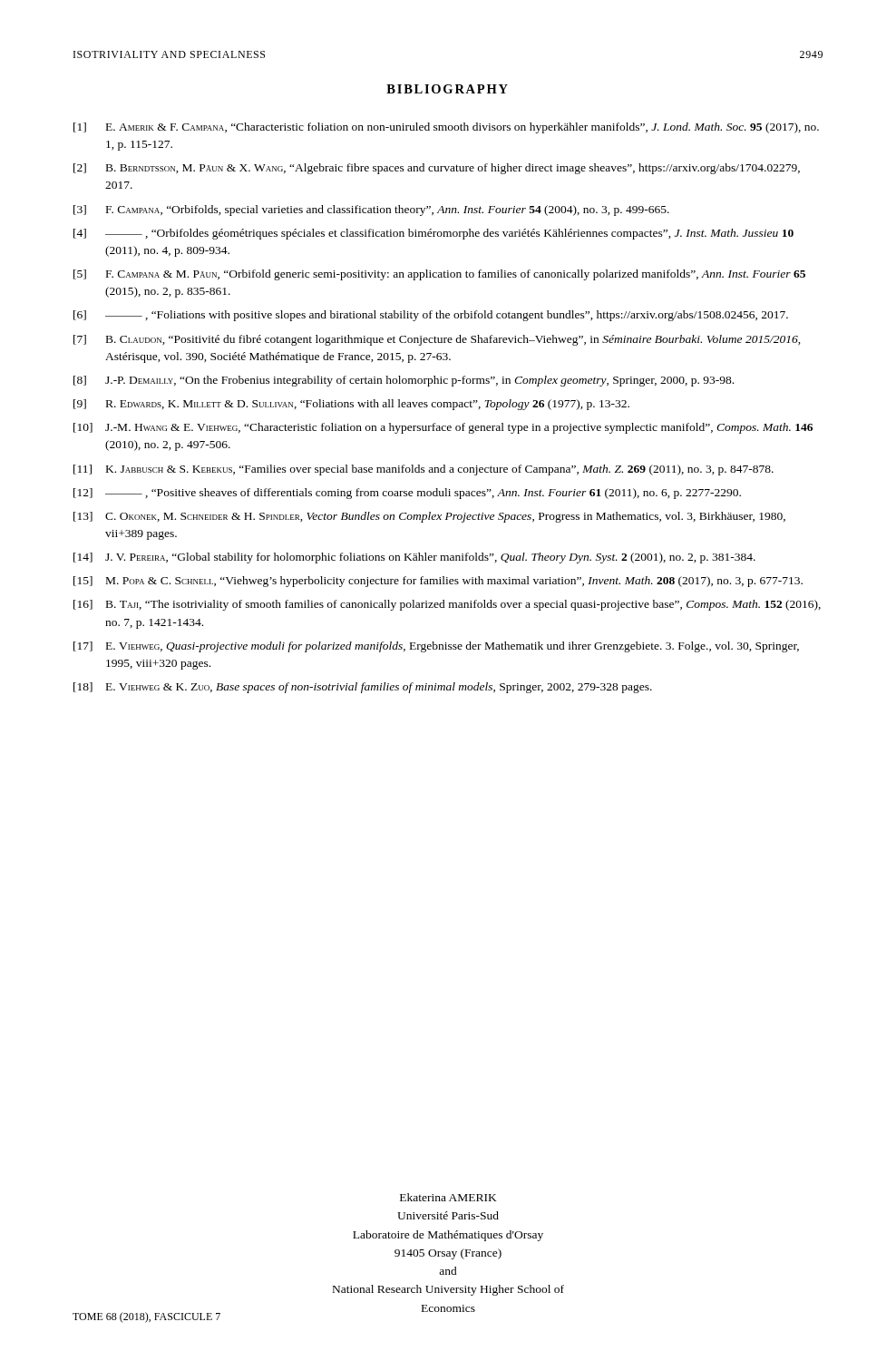Locate the passage starting "[1] E. Amerik & F. Campana, “Characteristic"
This screenshot has width=896, height=1361.
[x=448, y=135]
